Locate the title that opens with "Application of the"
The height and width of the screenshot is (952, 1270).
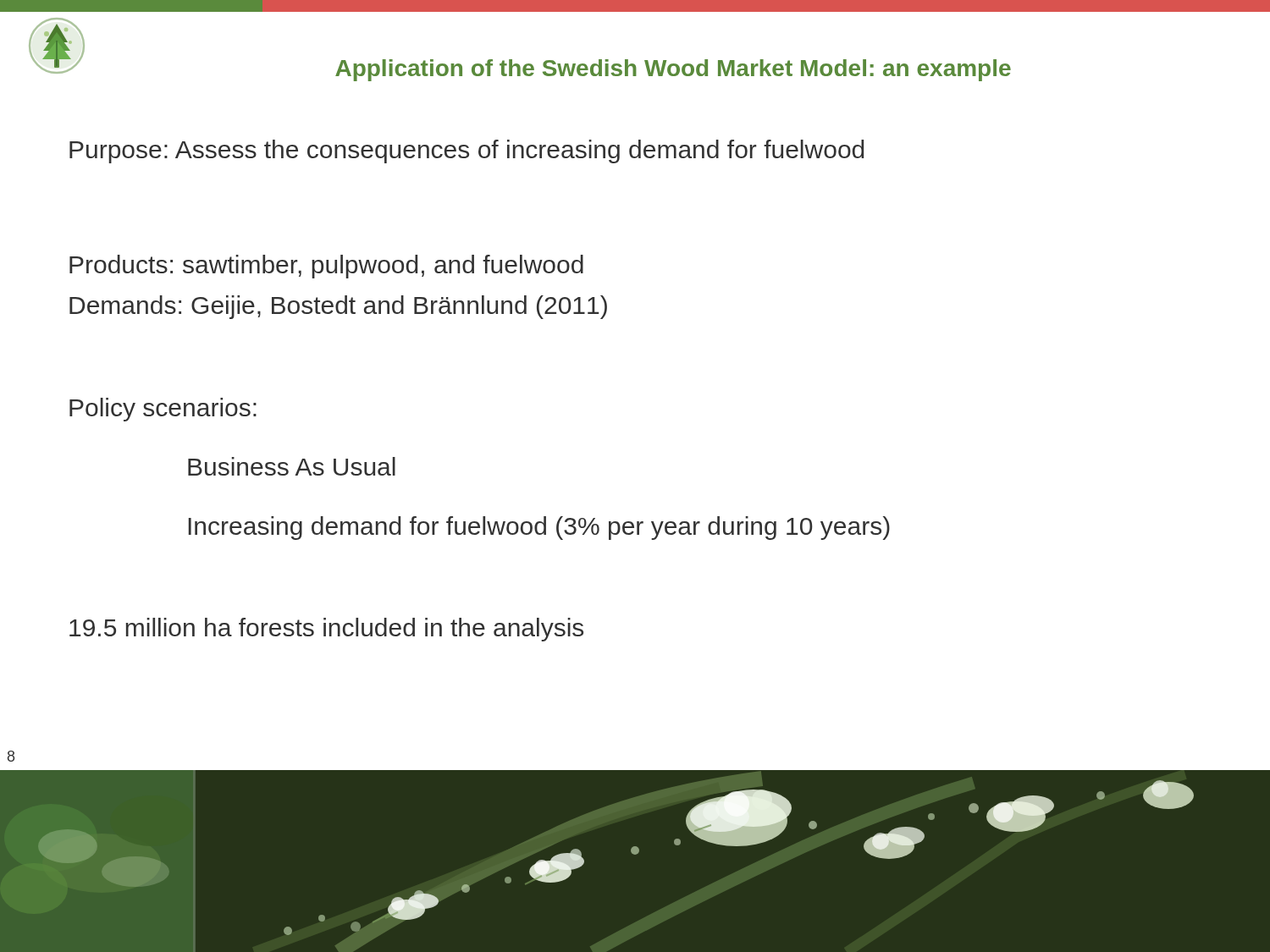point(673,68)
